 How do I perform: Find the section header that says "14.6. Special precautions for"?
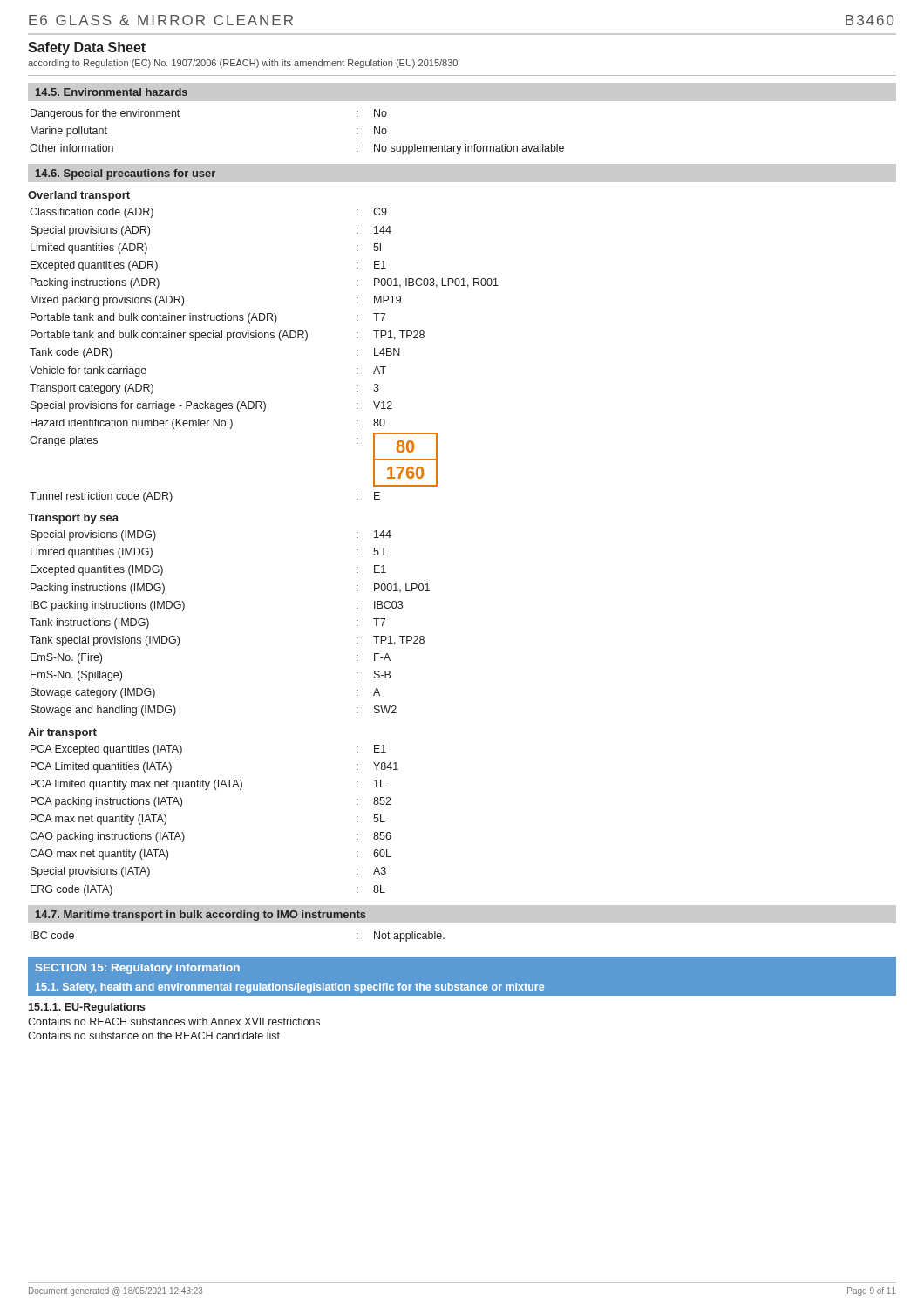(x=125, y=173)
